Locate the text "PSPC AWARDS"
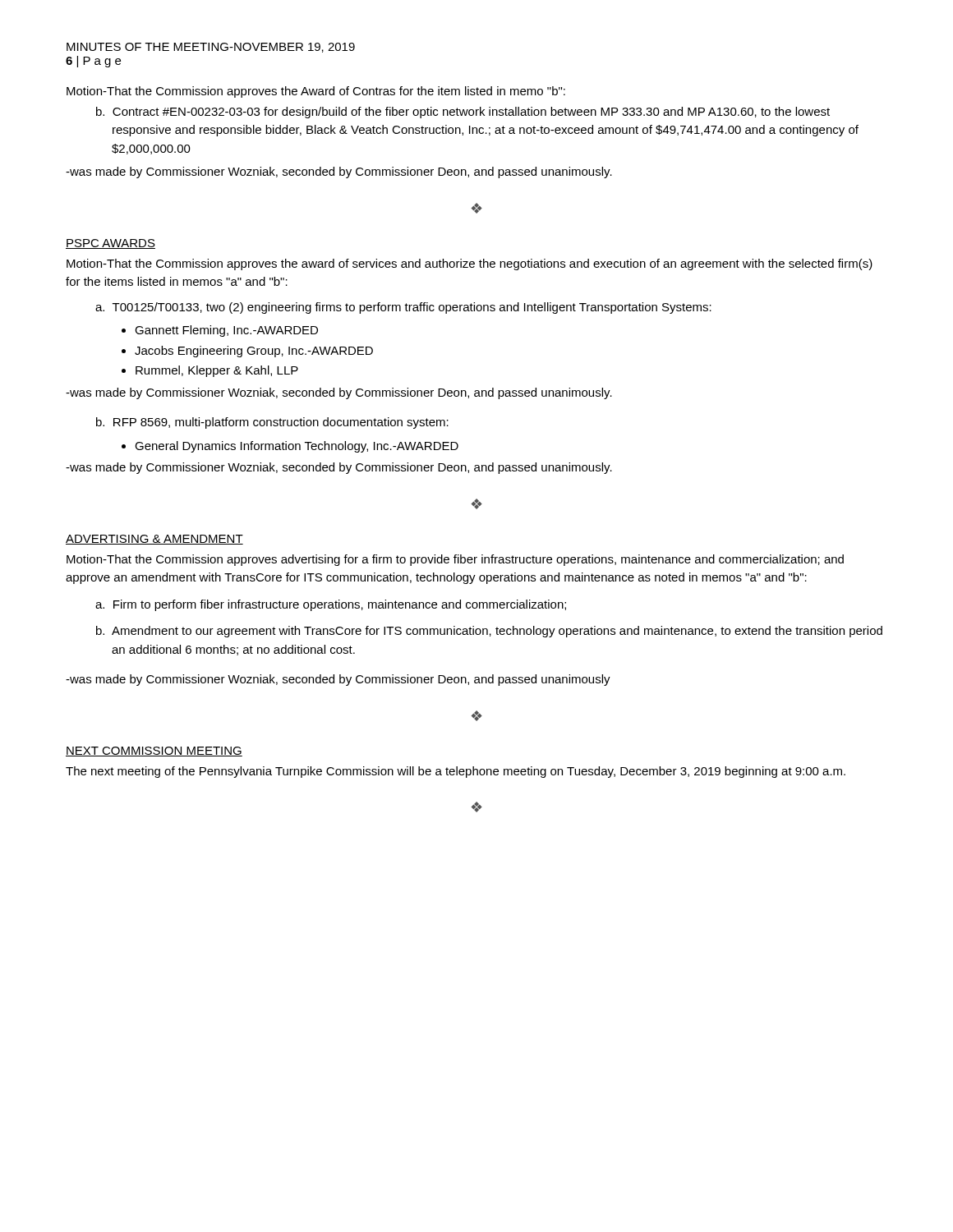953x1232 pixels. click(x=111, y=242)
